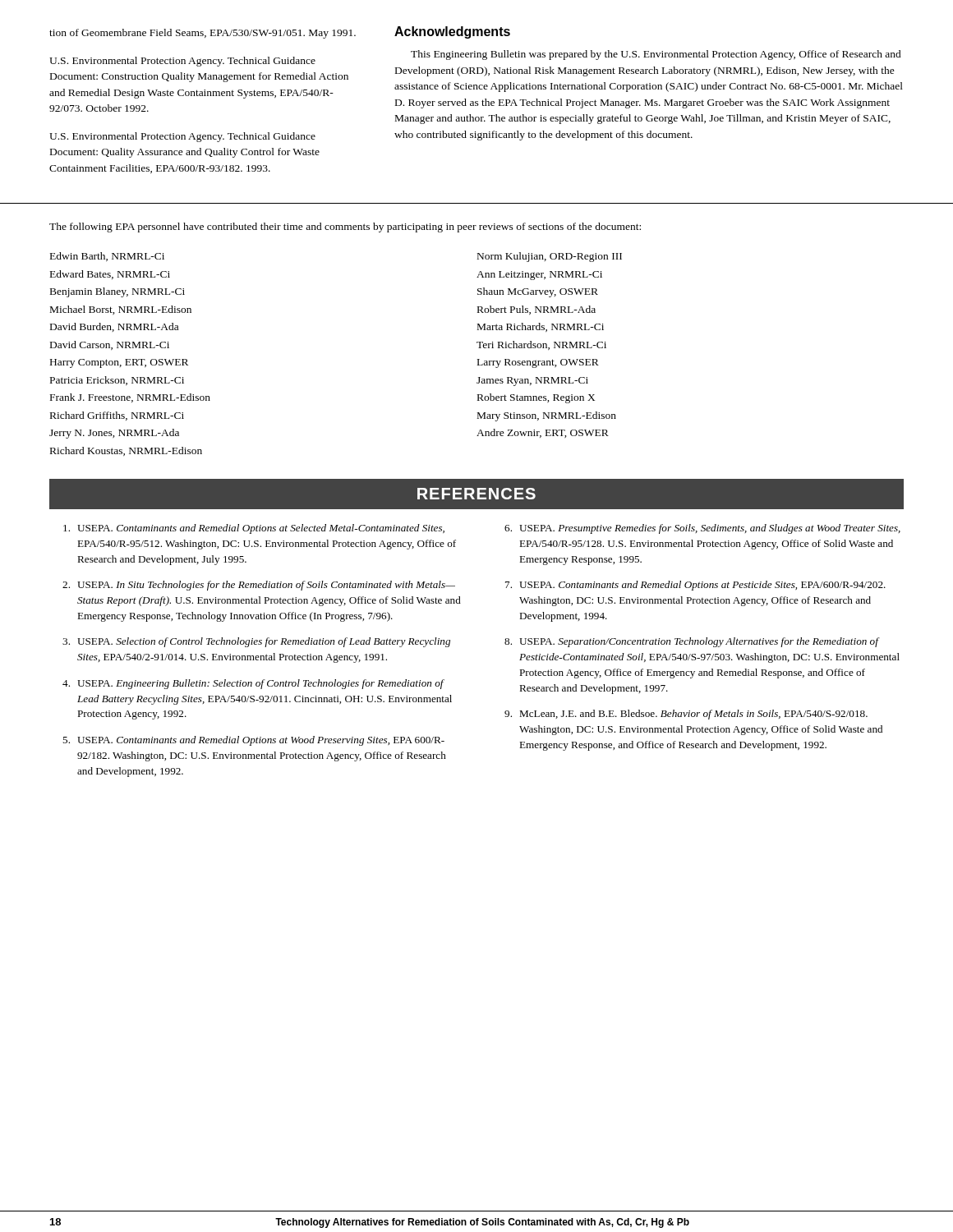Where does it say "Benjamin Blaney, NRMRL-Ci"?
The height and width of the screenshot is (1232, 953).
point(117,291)
